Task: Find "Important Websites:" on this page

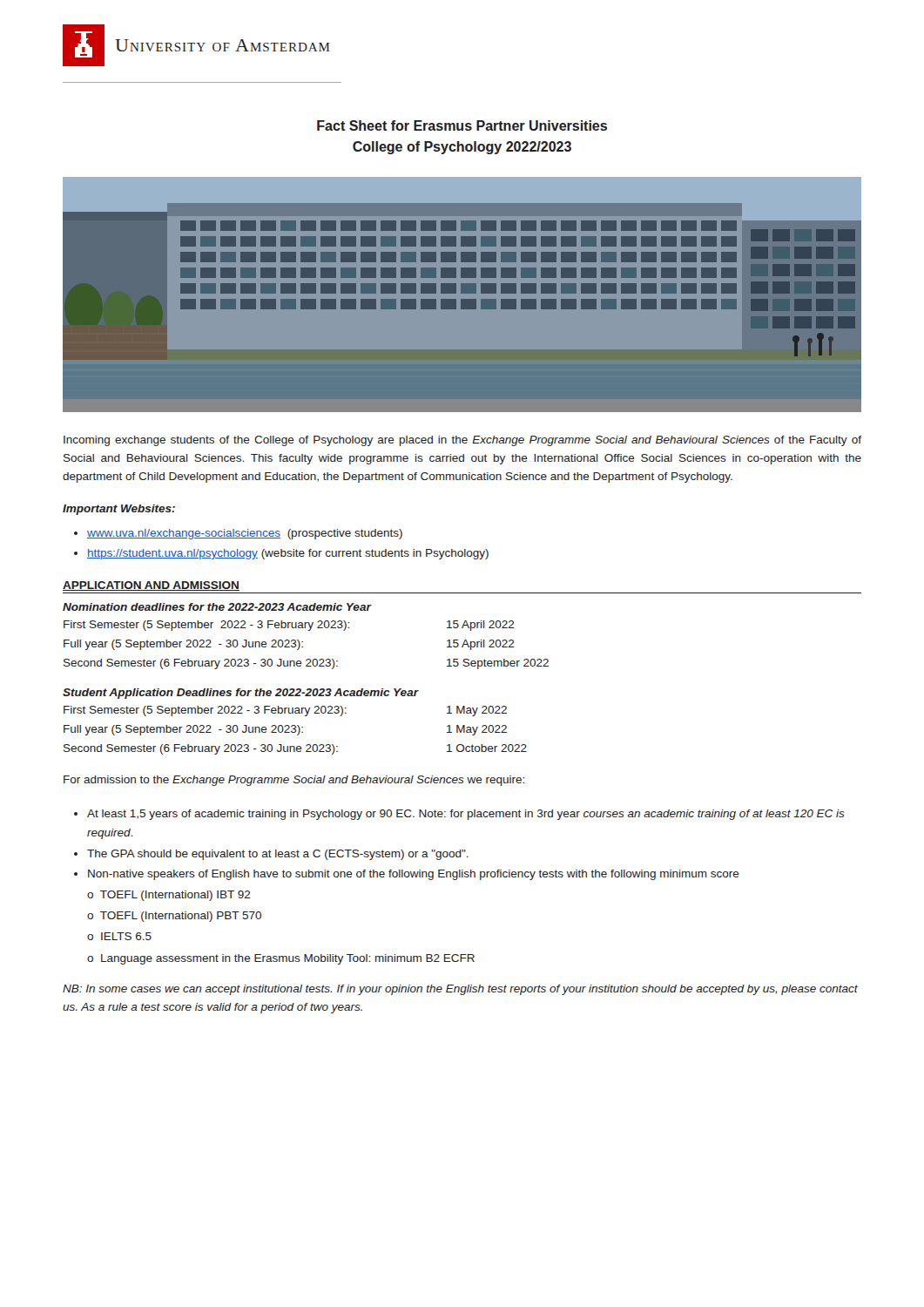Action: (119, 510)
